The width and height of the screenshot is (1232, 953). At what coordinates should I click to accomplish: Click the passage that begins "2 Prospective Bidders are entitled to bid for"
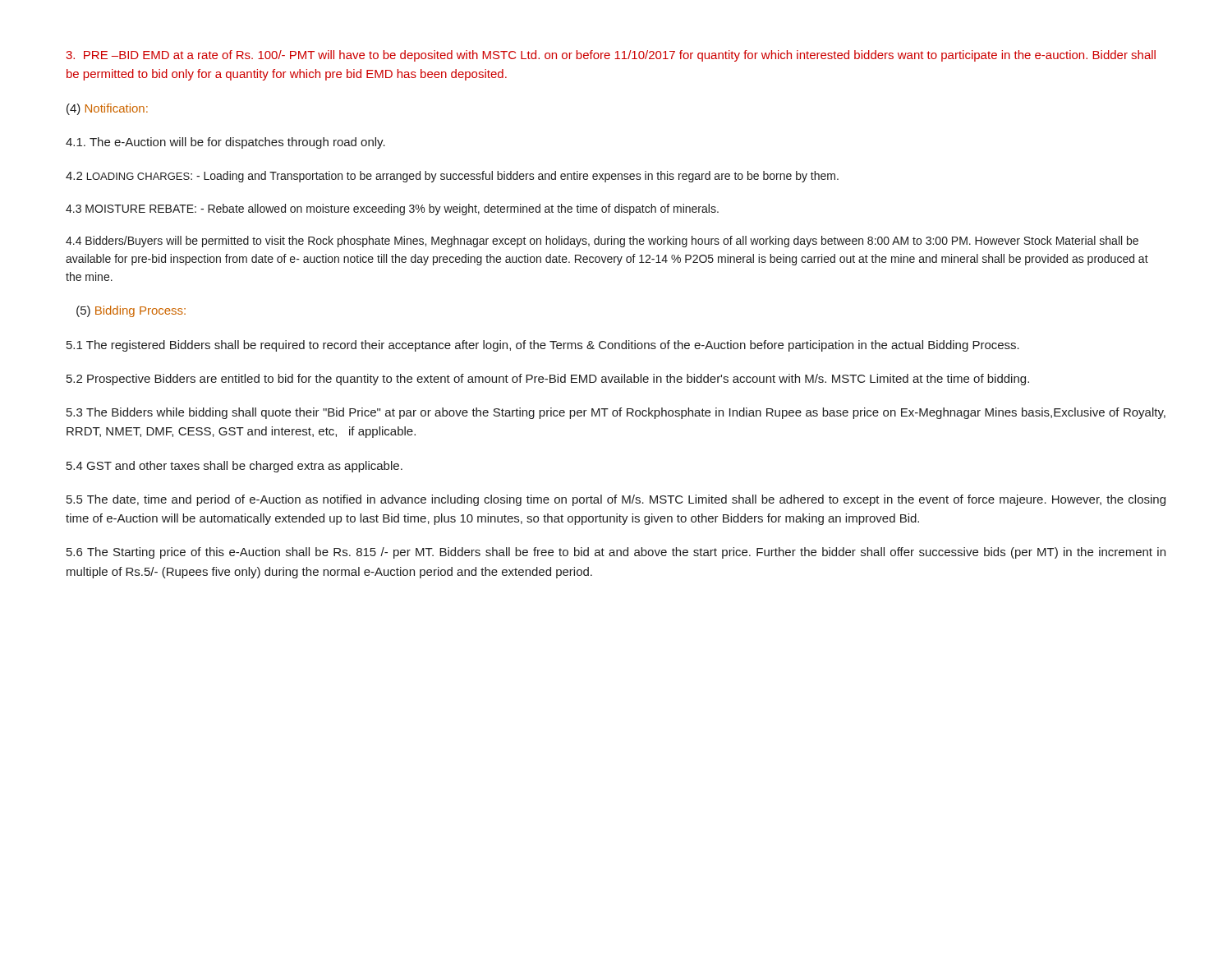point(616,378)
